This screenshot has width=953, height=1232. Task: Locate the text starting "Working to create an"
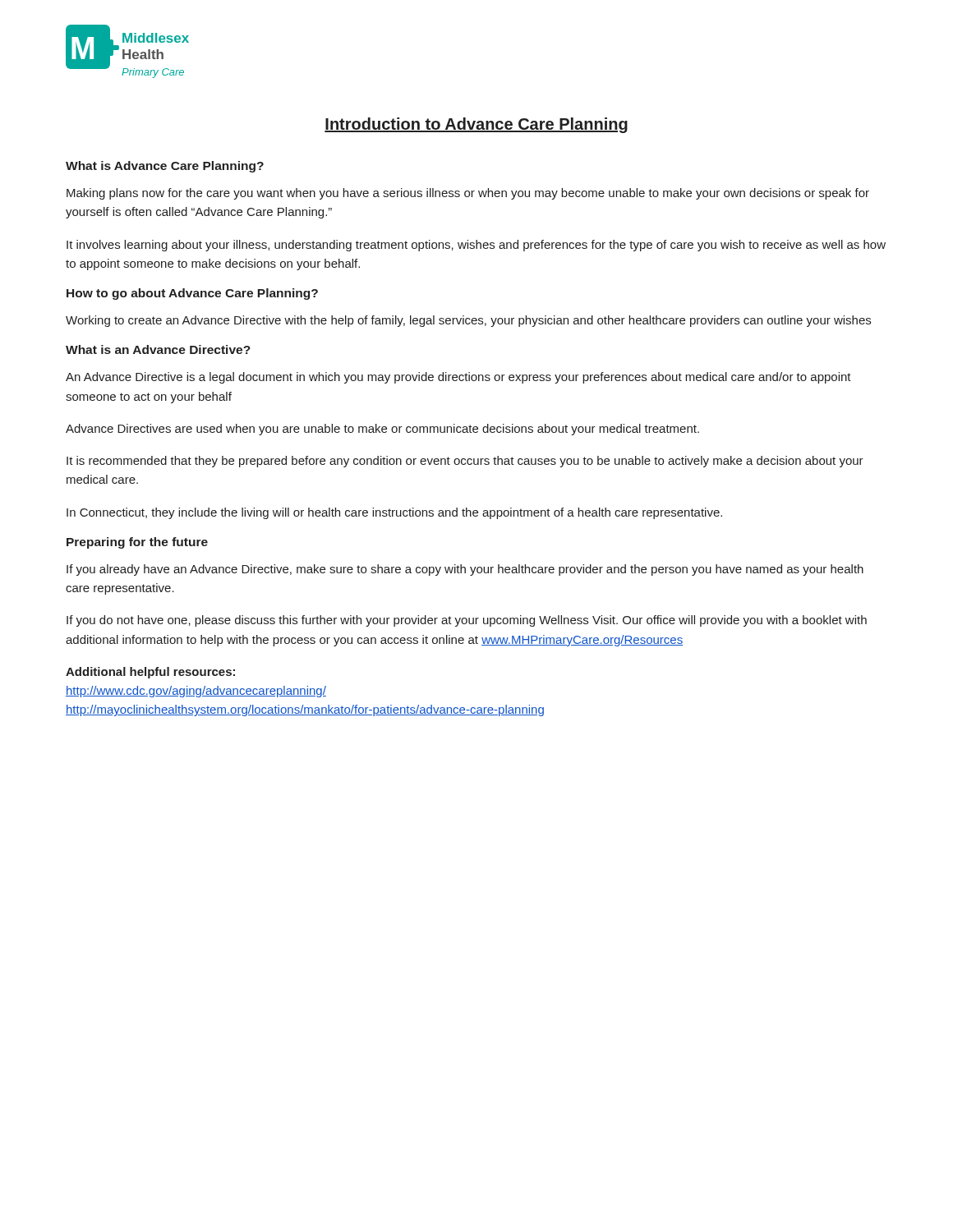tap(469, 320)
